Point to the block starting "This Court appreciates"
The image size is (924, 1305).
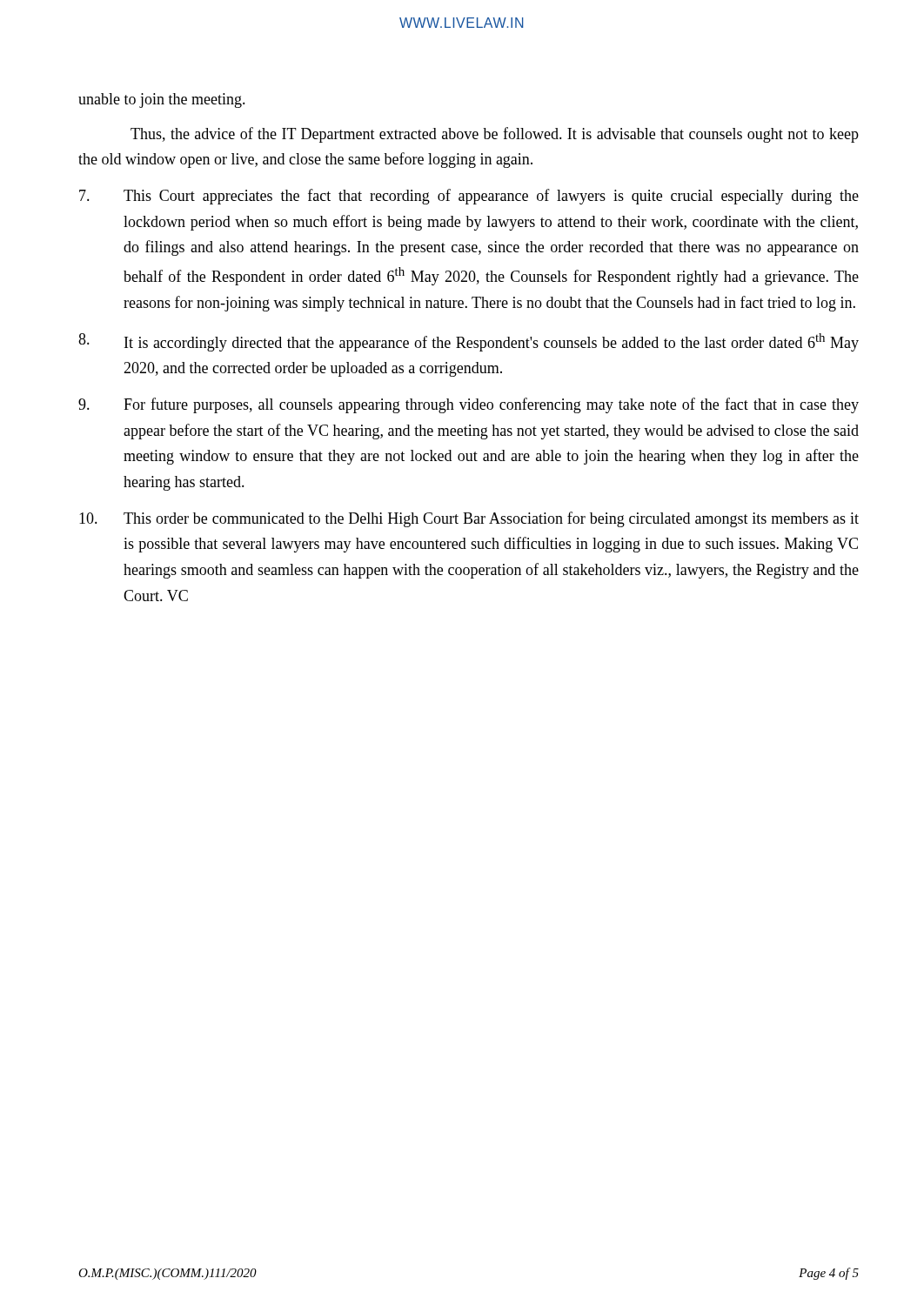(469, 250)
